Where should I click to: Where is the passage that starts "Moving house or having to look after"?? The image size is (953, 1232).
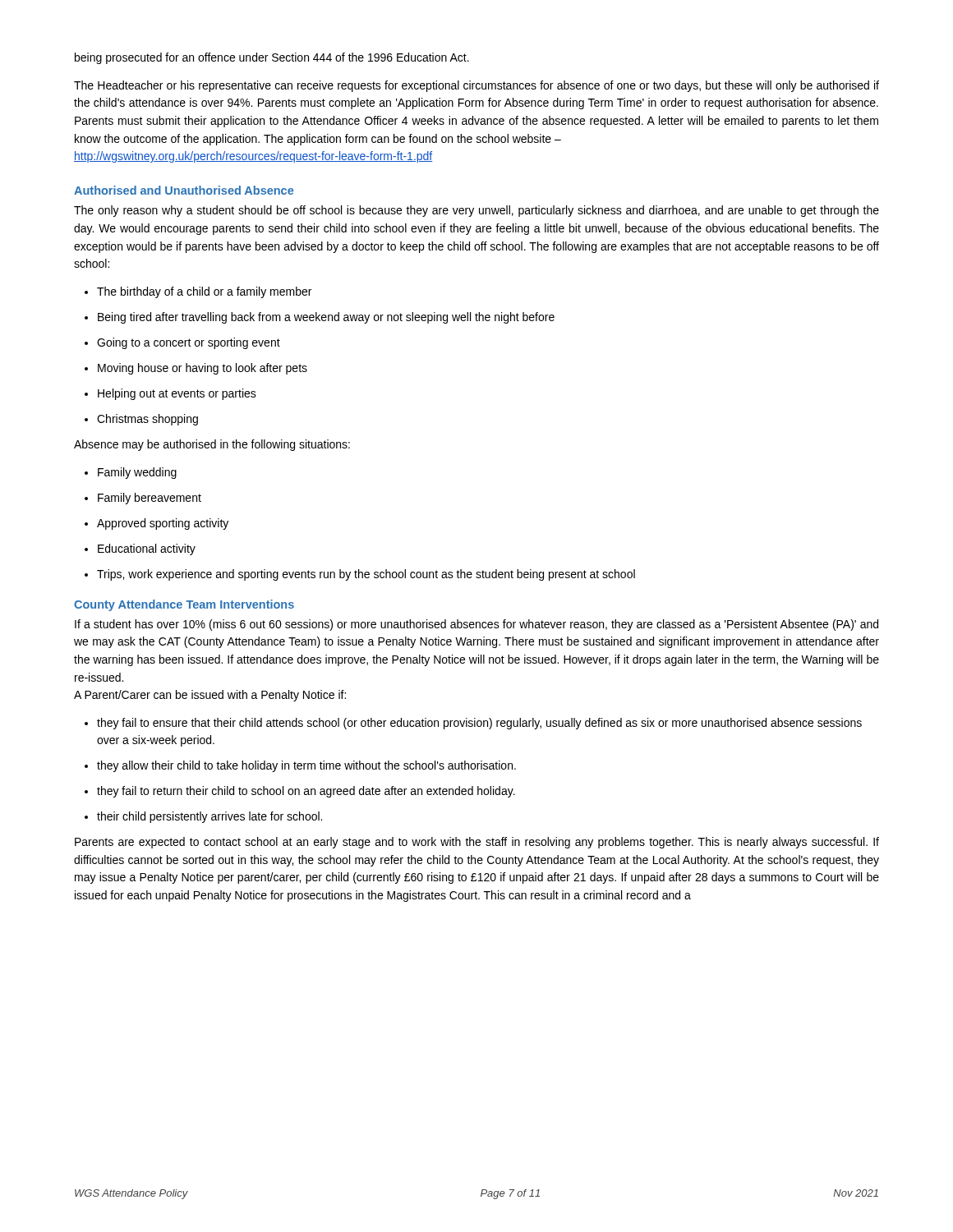196,369
